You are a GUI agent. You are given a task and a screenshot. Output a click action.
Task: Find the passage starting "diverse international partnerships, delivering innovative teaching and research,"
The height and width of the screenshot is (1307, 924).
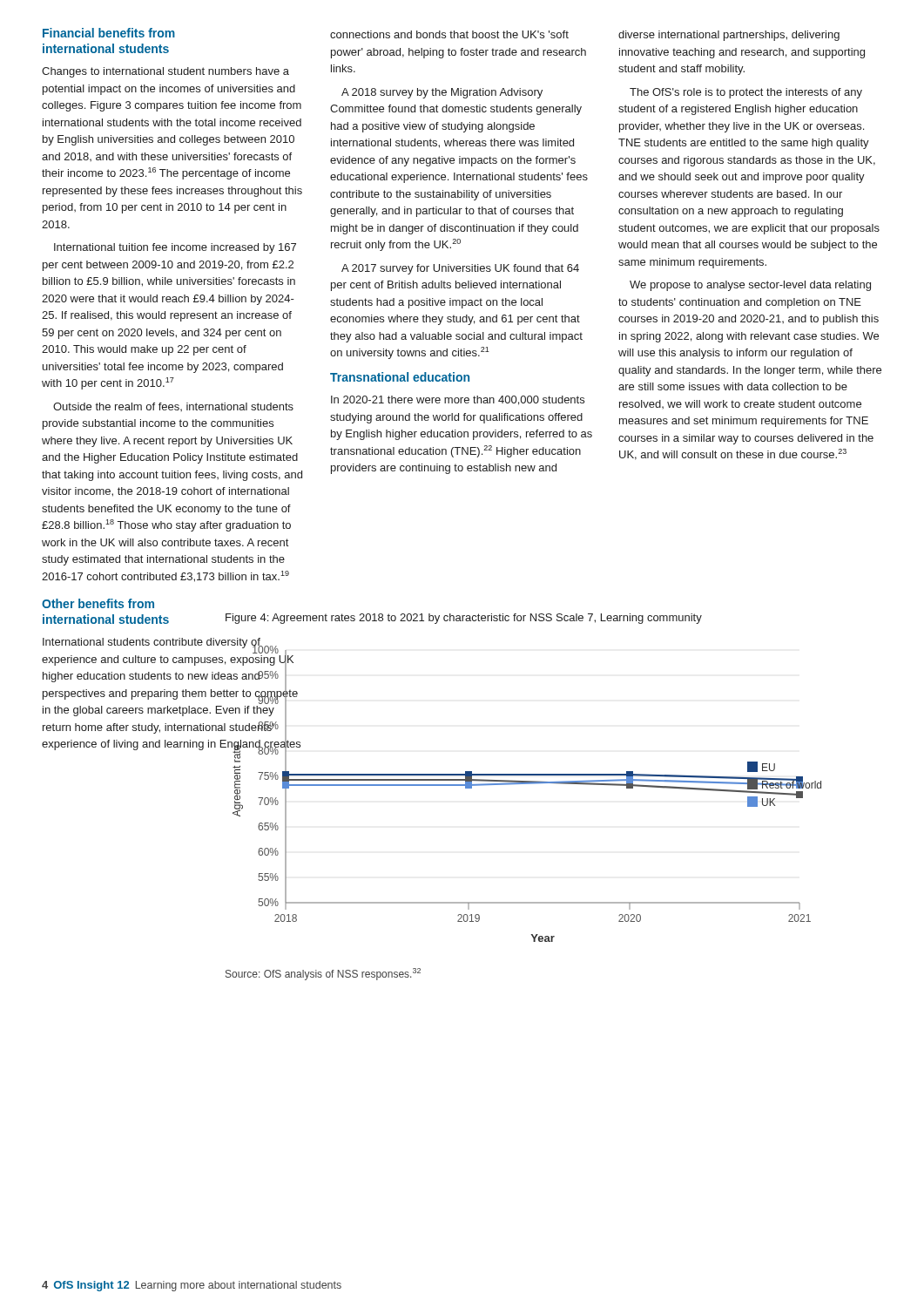750,245
